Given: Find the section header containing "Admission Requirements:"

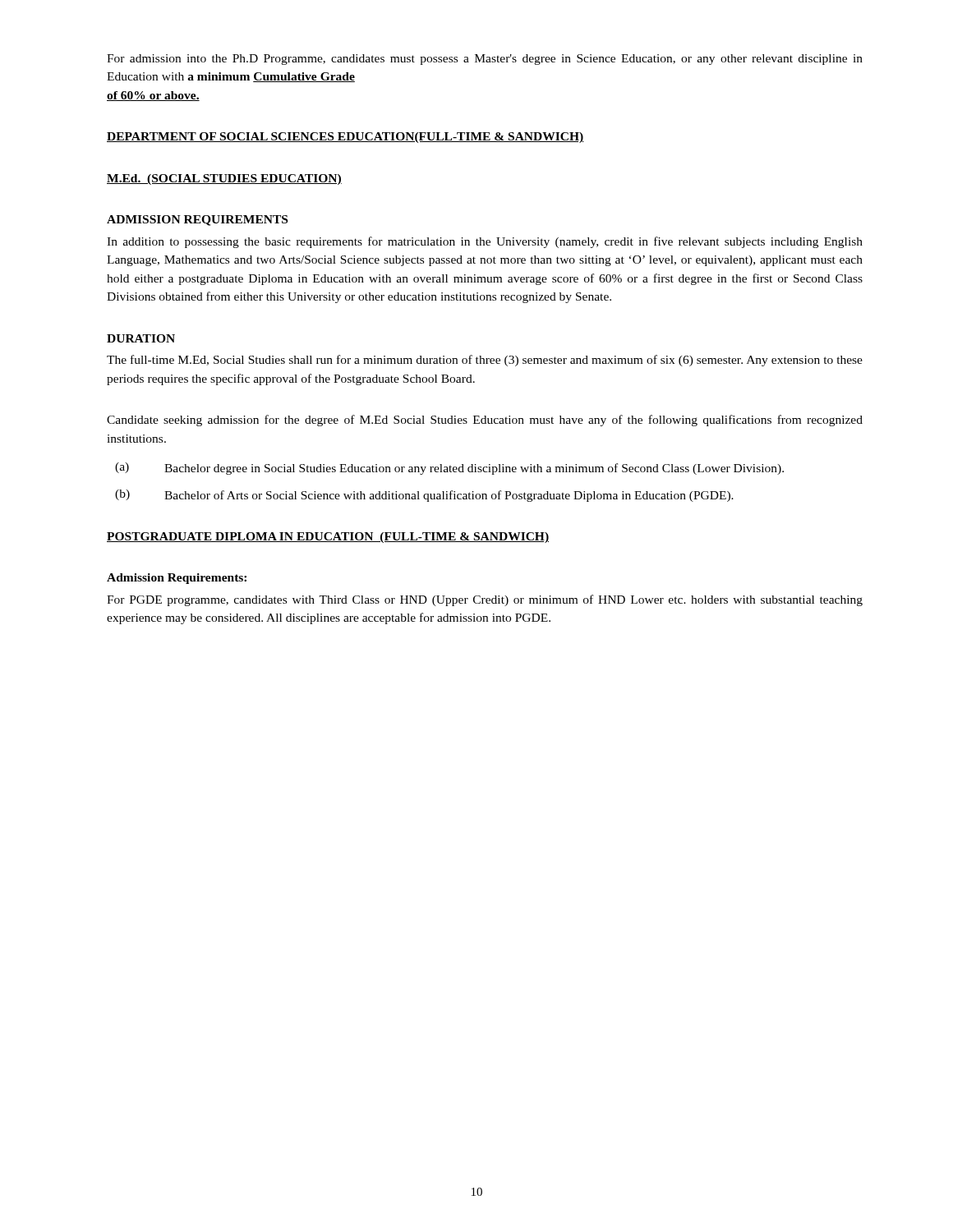Looking at the screenshot, I should [177, 579].
